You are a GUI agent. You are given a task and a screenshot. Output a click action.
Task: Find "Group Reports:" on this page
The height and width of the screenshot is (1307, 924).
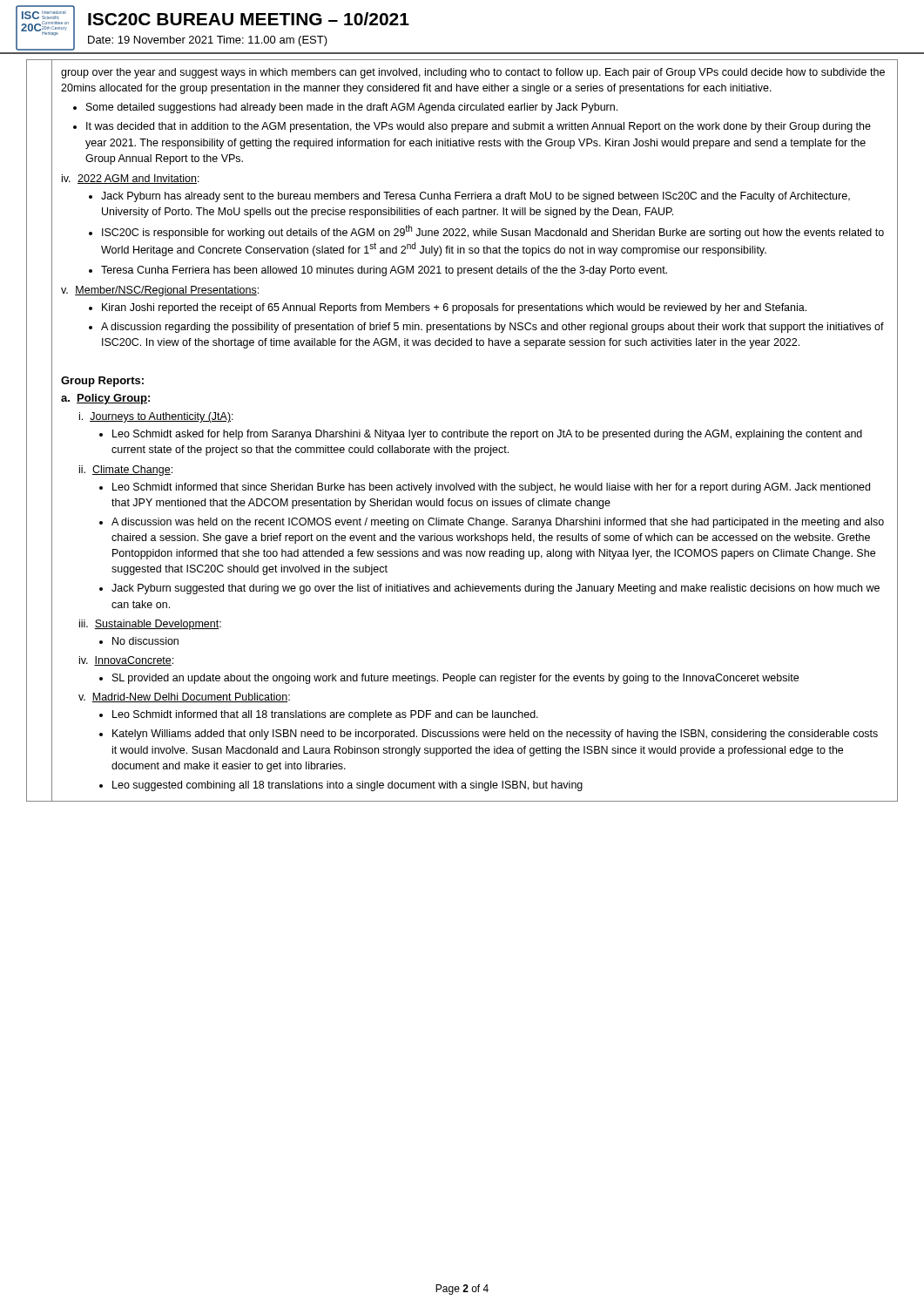point(103,381)
